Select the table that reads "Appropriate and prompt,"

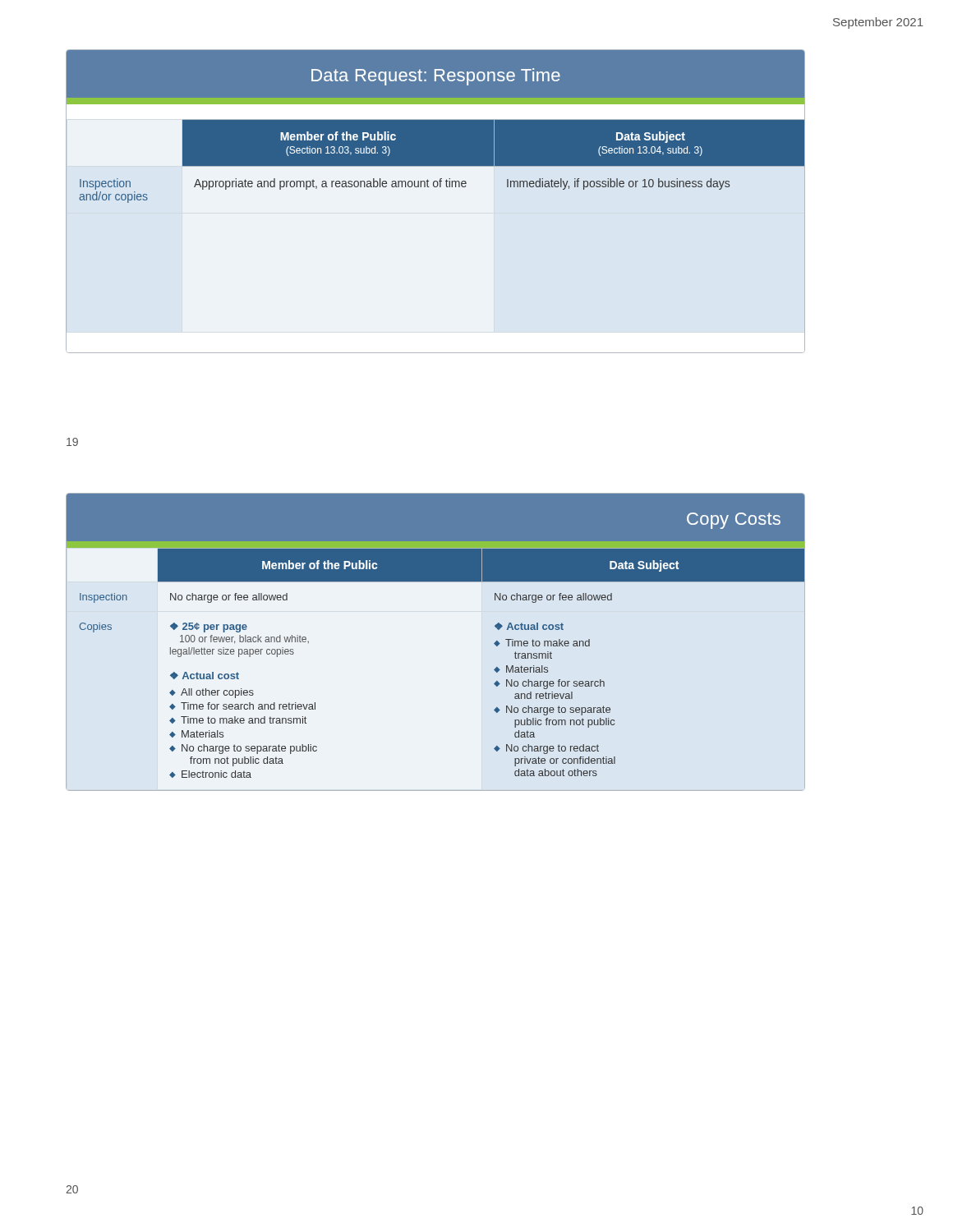click(435, 201)
